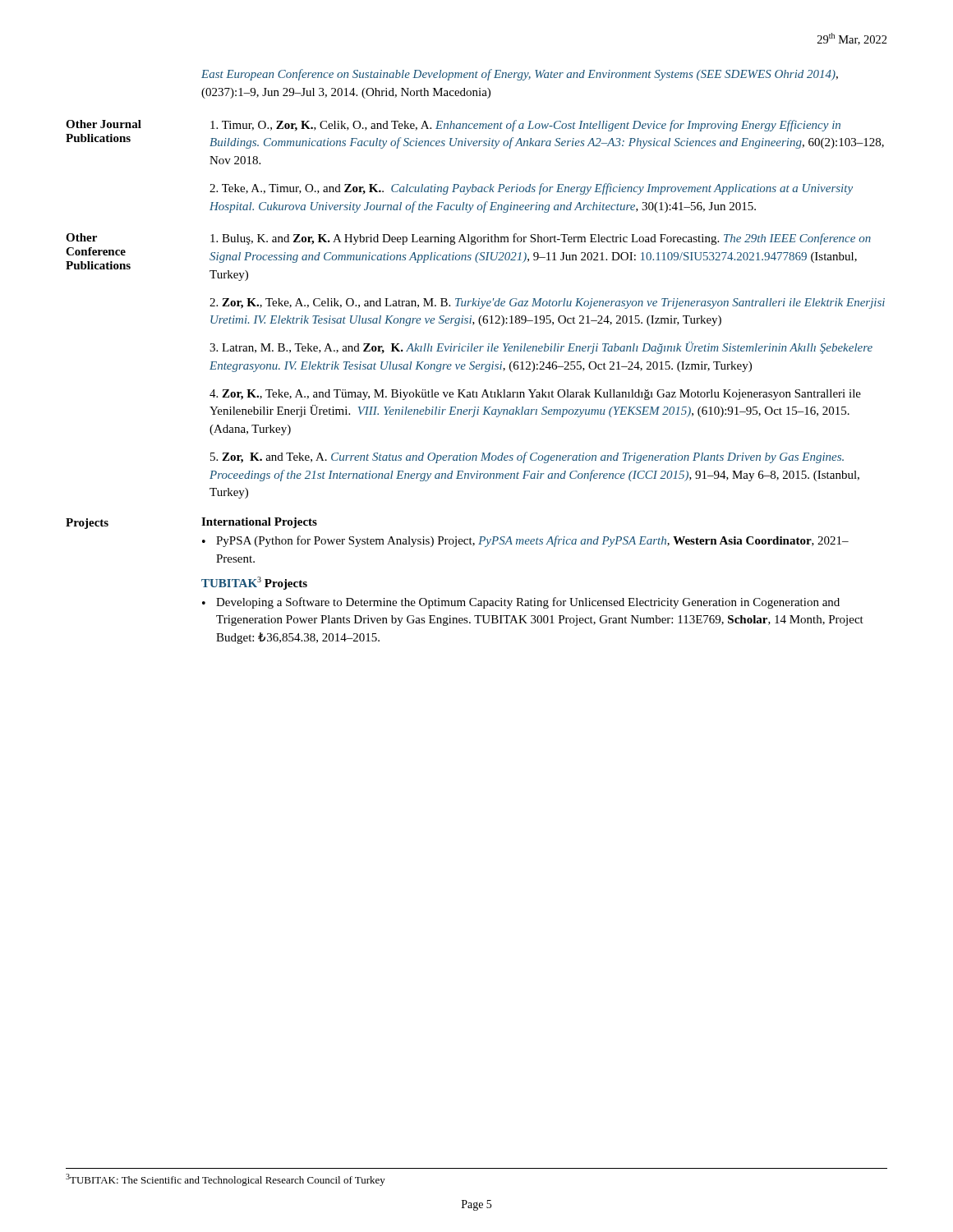Viewport: 953px width, 1232px height.
Task: Select the section header containing "International Projects"
Action: [x=259, y=522]
